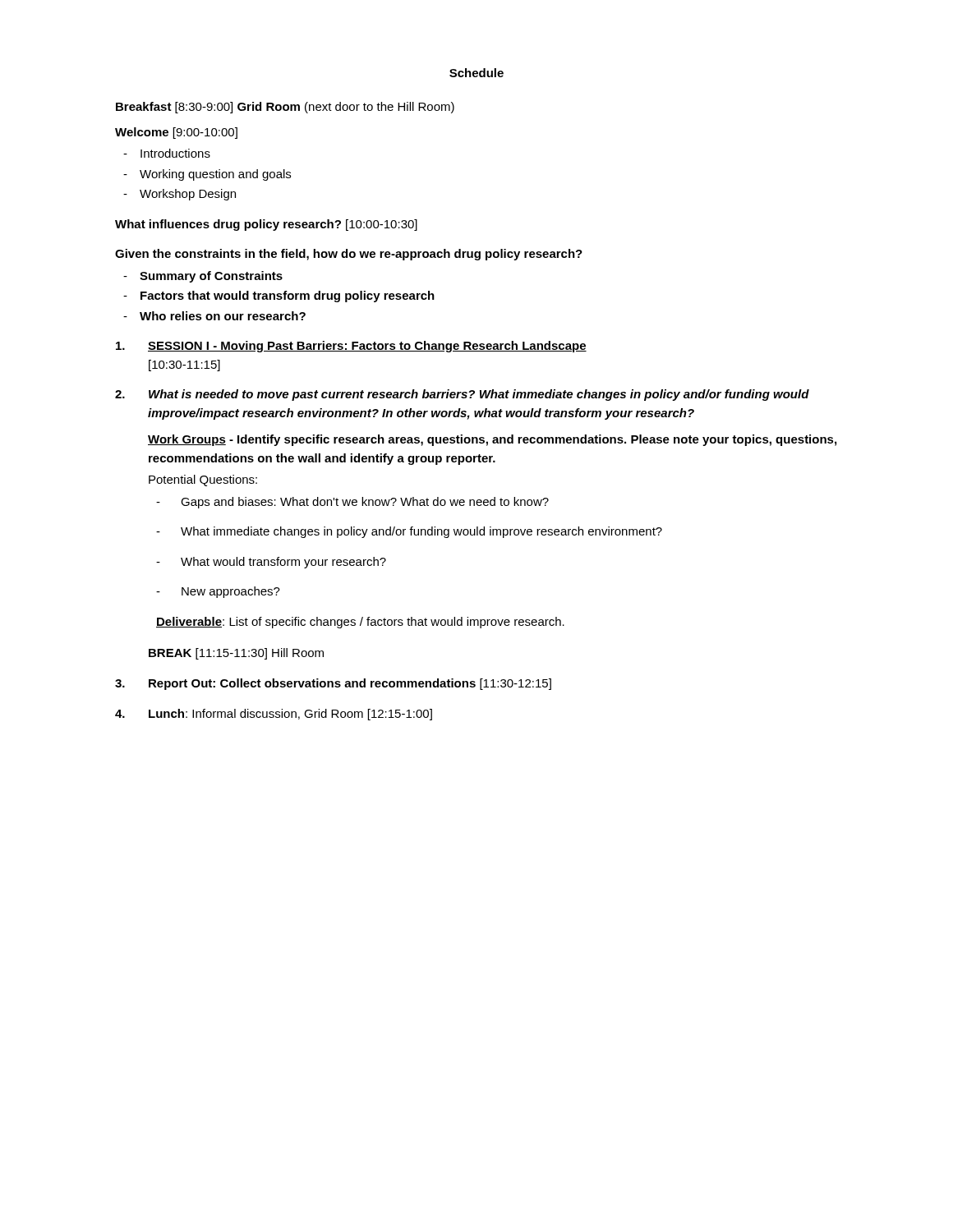
Task: Point to the text block starting "Given the constraints in the field, how do"
Action: tap(349, 253)
